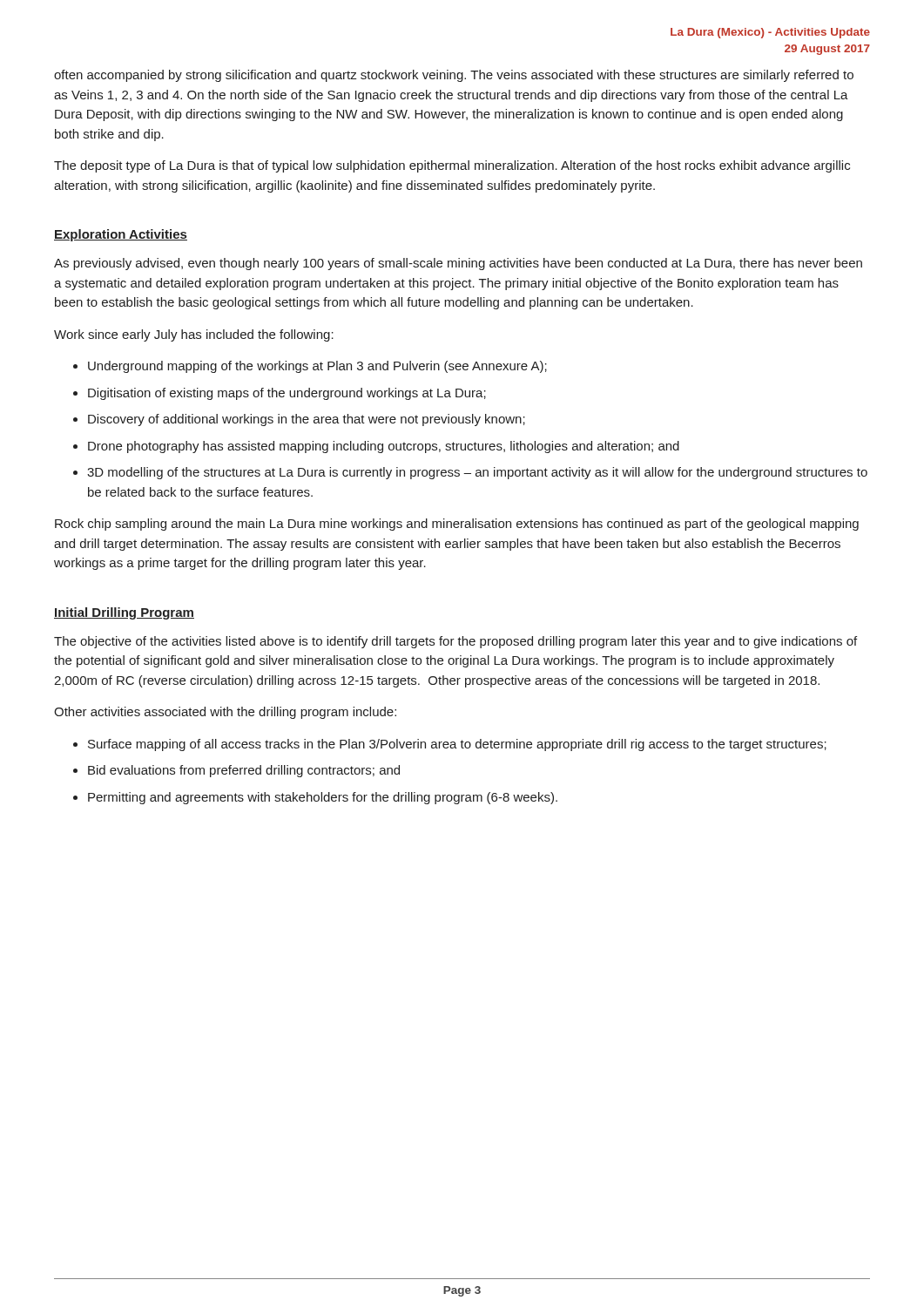
Task: Select the text block with the text "often accompanied by strong silicification and quartz"
Action: pyautogui.click(x=462, y=105)
